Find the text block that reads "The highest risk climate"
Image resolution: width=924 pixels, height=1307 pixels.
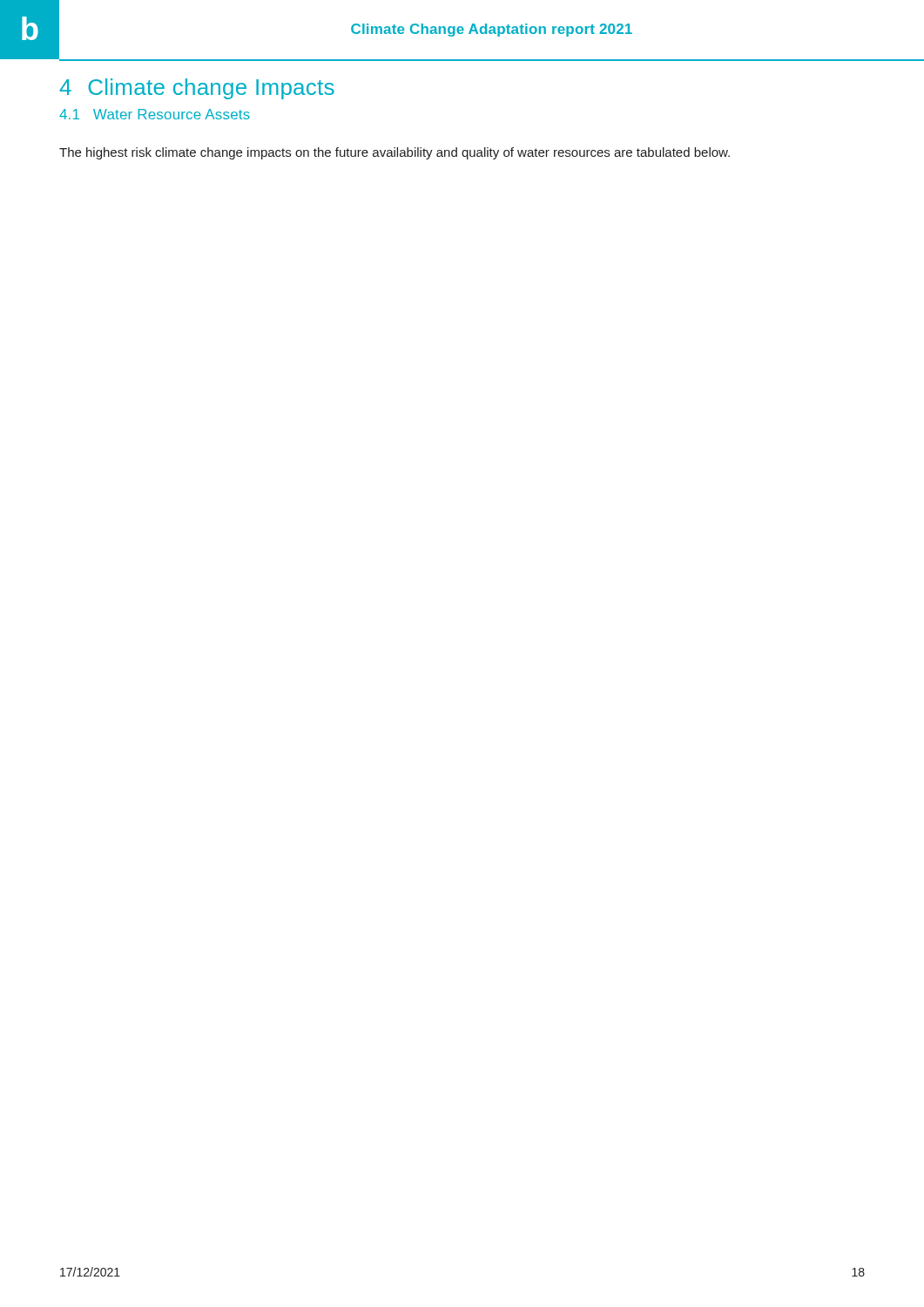(x=462, y=153)
